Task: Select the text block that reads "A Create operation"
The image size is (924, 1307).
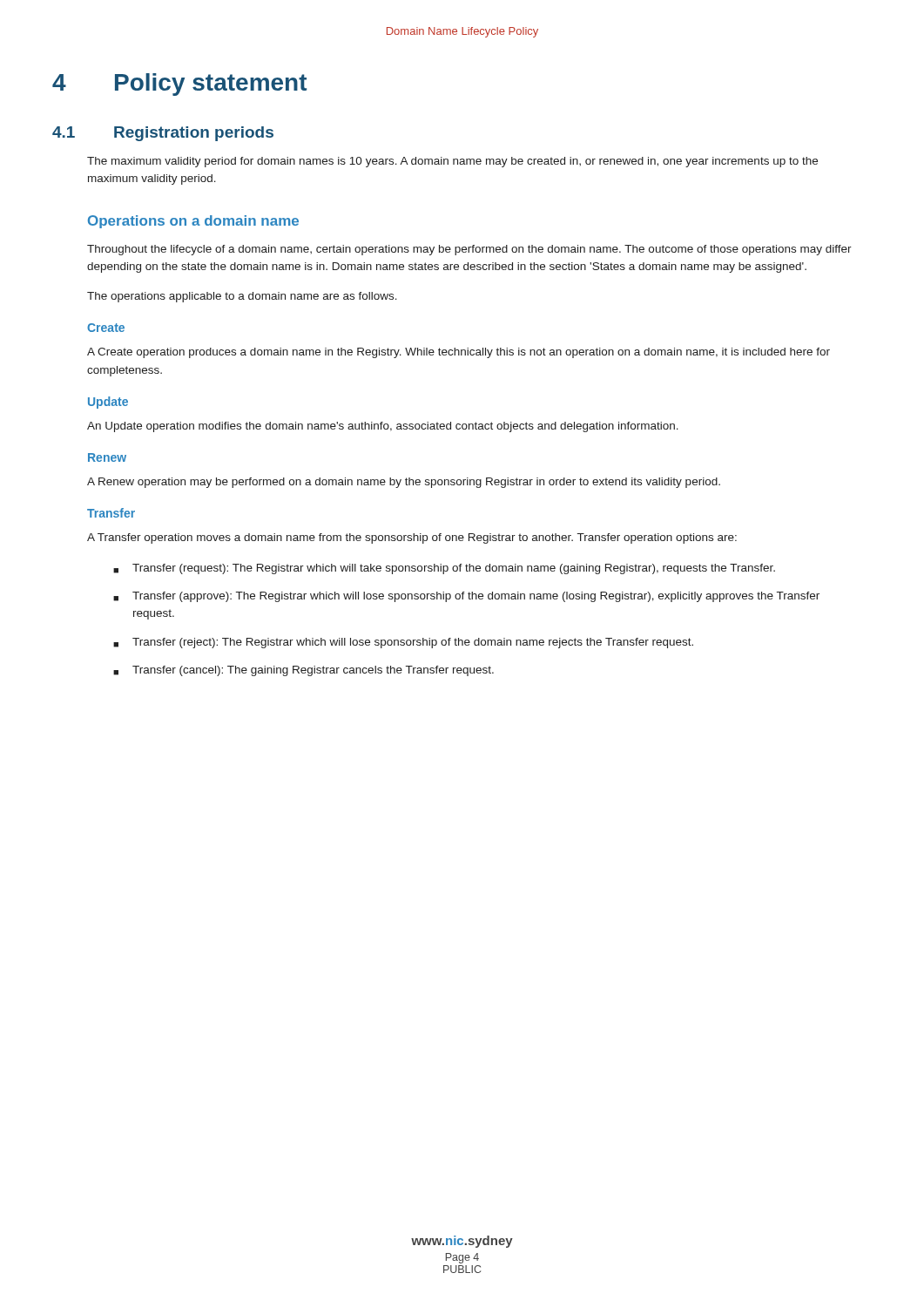Action: pyautogui.click(x=459, y=361)
